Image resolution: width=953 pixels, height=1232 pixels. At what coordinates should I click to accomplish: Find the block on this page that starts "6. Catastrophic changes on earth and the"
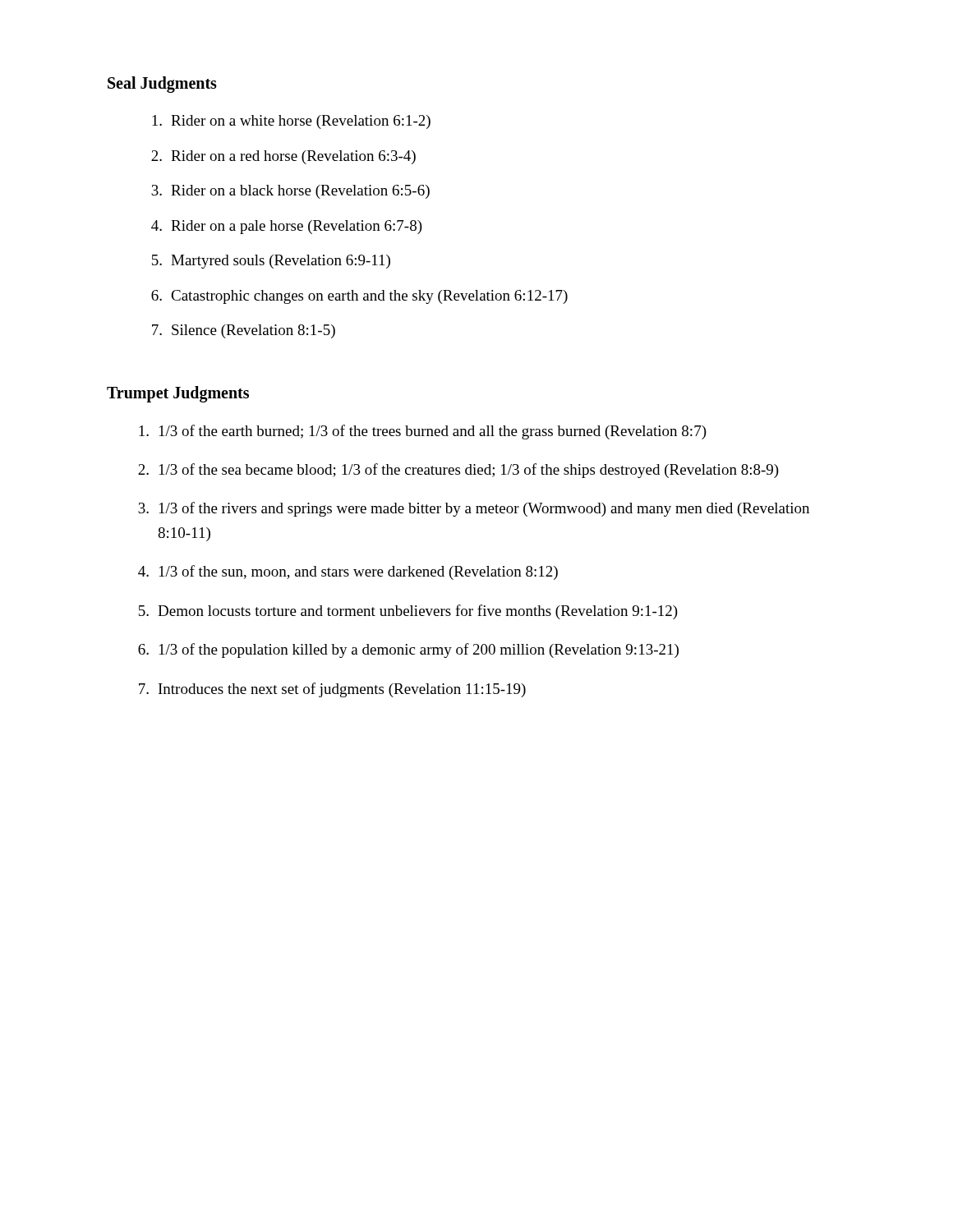click(350, 295)
